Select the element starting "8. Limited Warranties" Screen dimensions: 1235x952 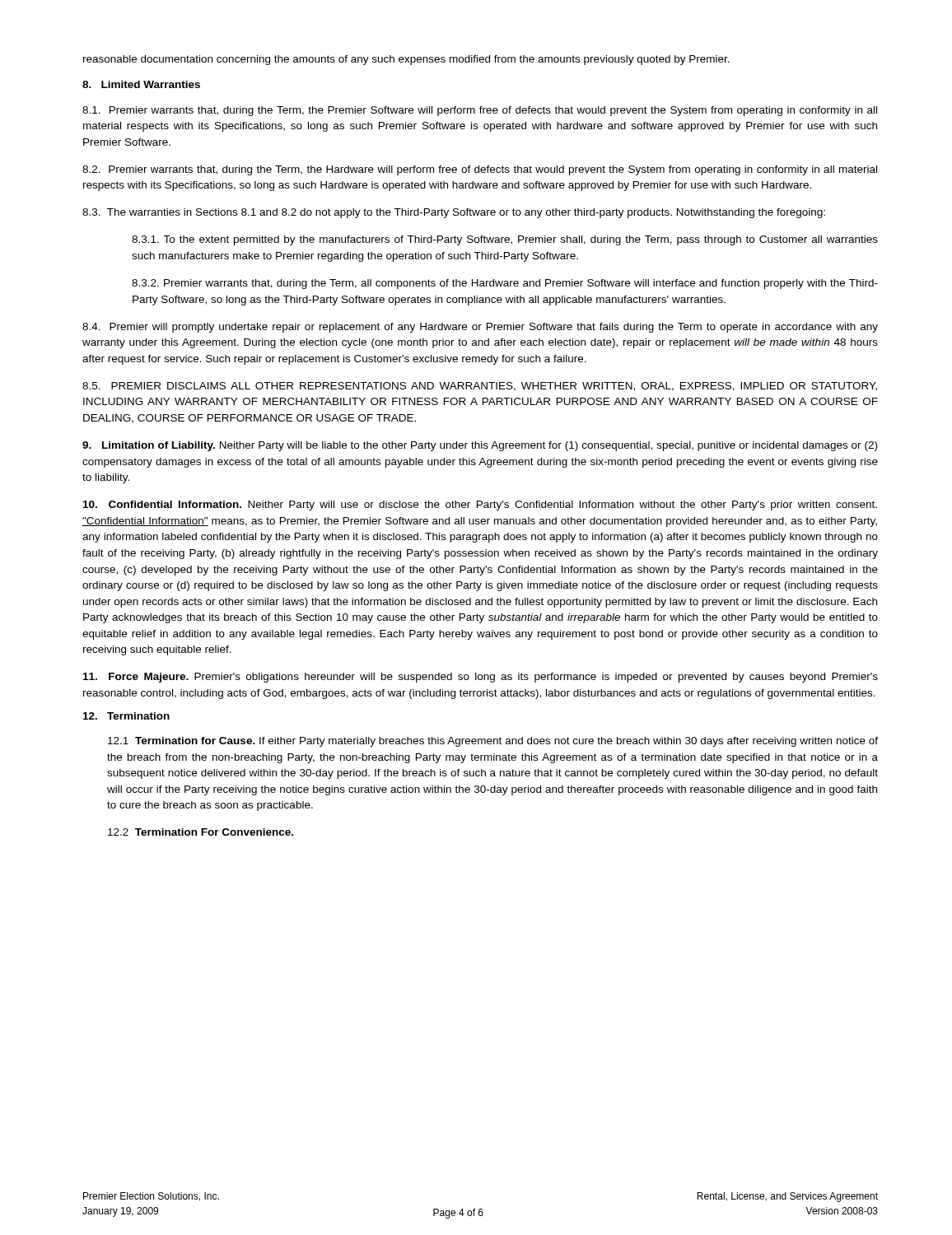[x=141, y=84]
